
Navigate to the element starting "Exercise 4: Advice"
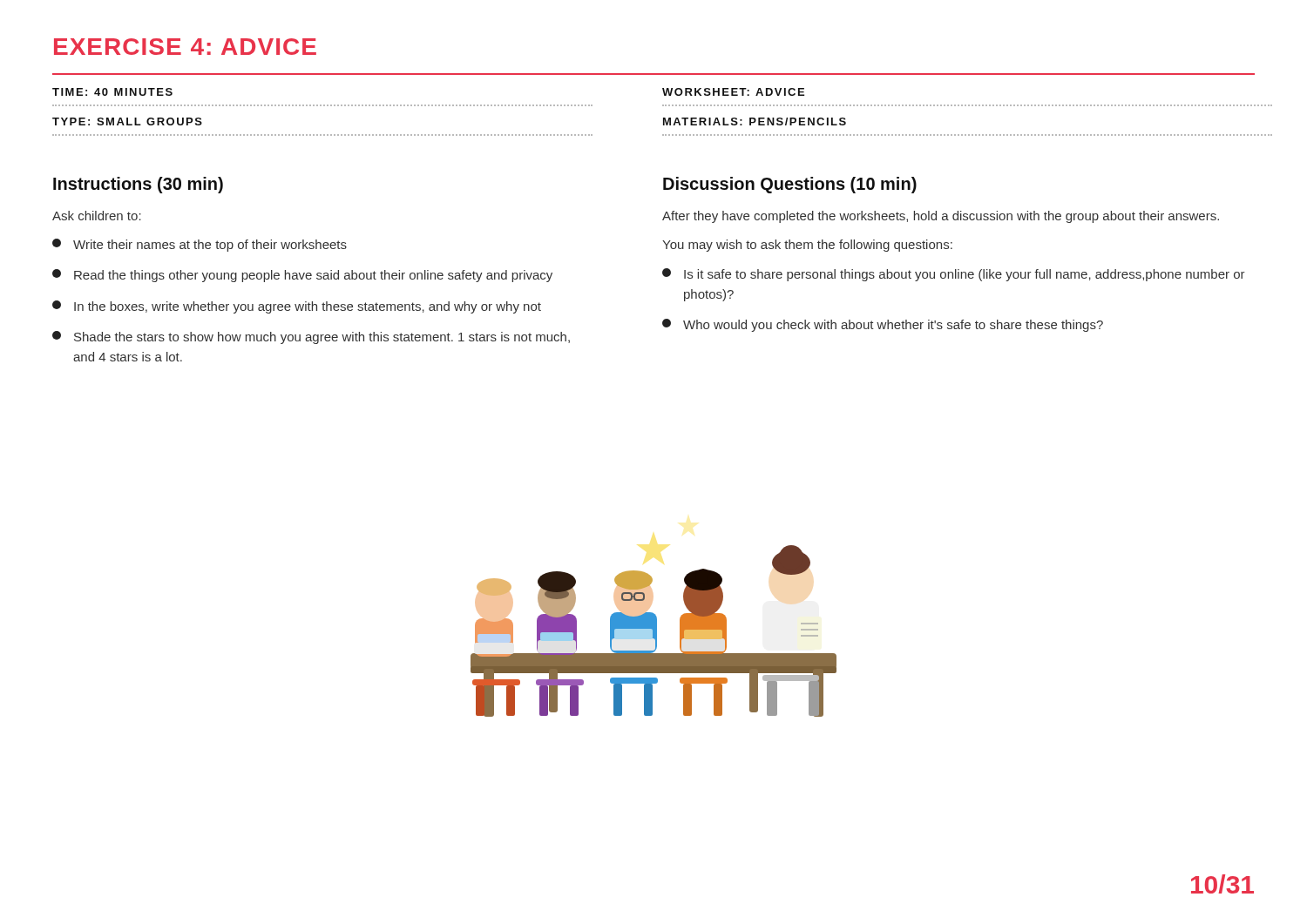(185, 47)
